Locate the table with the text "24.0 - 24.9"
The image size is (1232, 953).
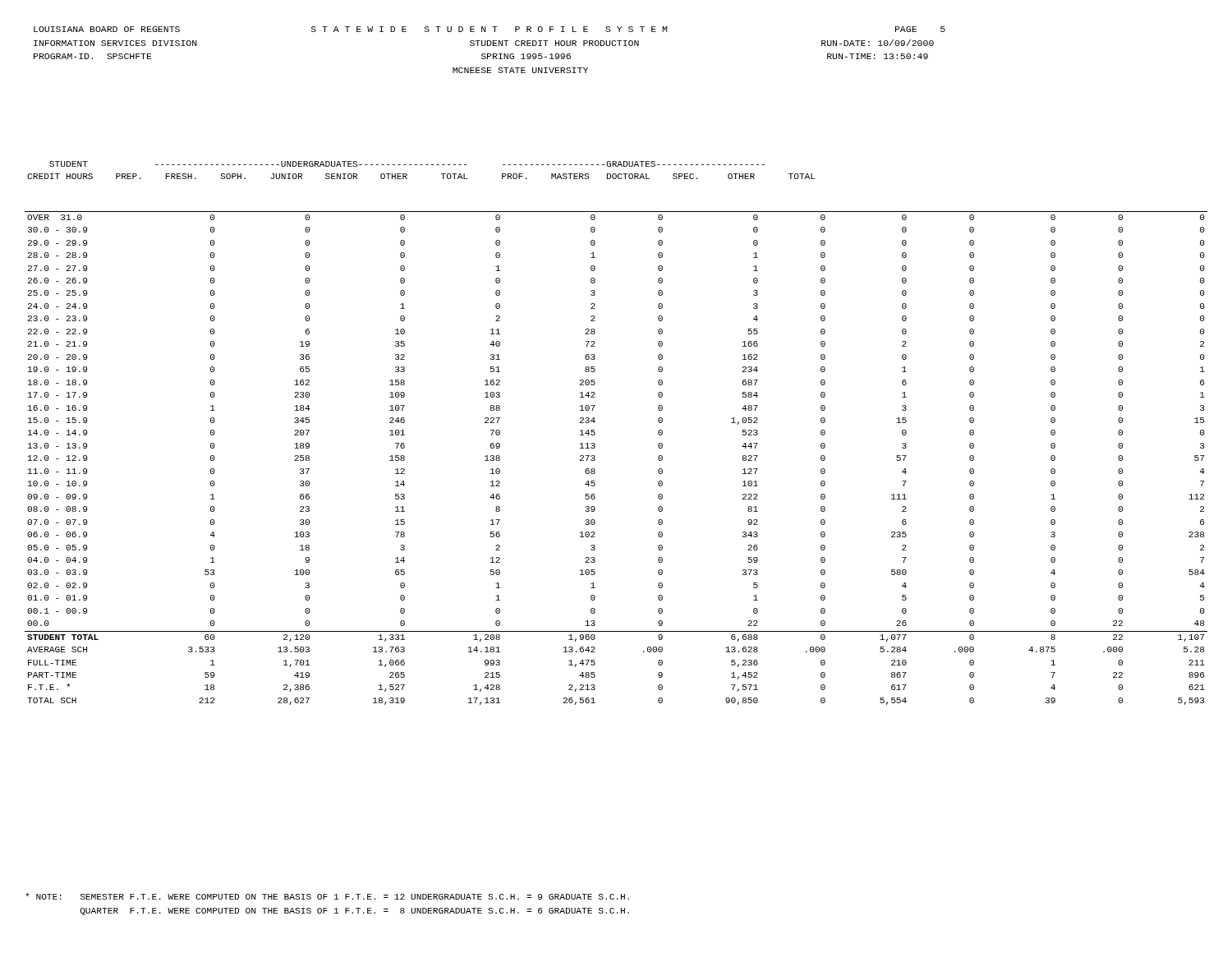point(616,420)
